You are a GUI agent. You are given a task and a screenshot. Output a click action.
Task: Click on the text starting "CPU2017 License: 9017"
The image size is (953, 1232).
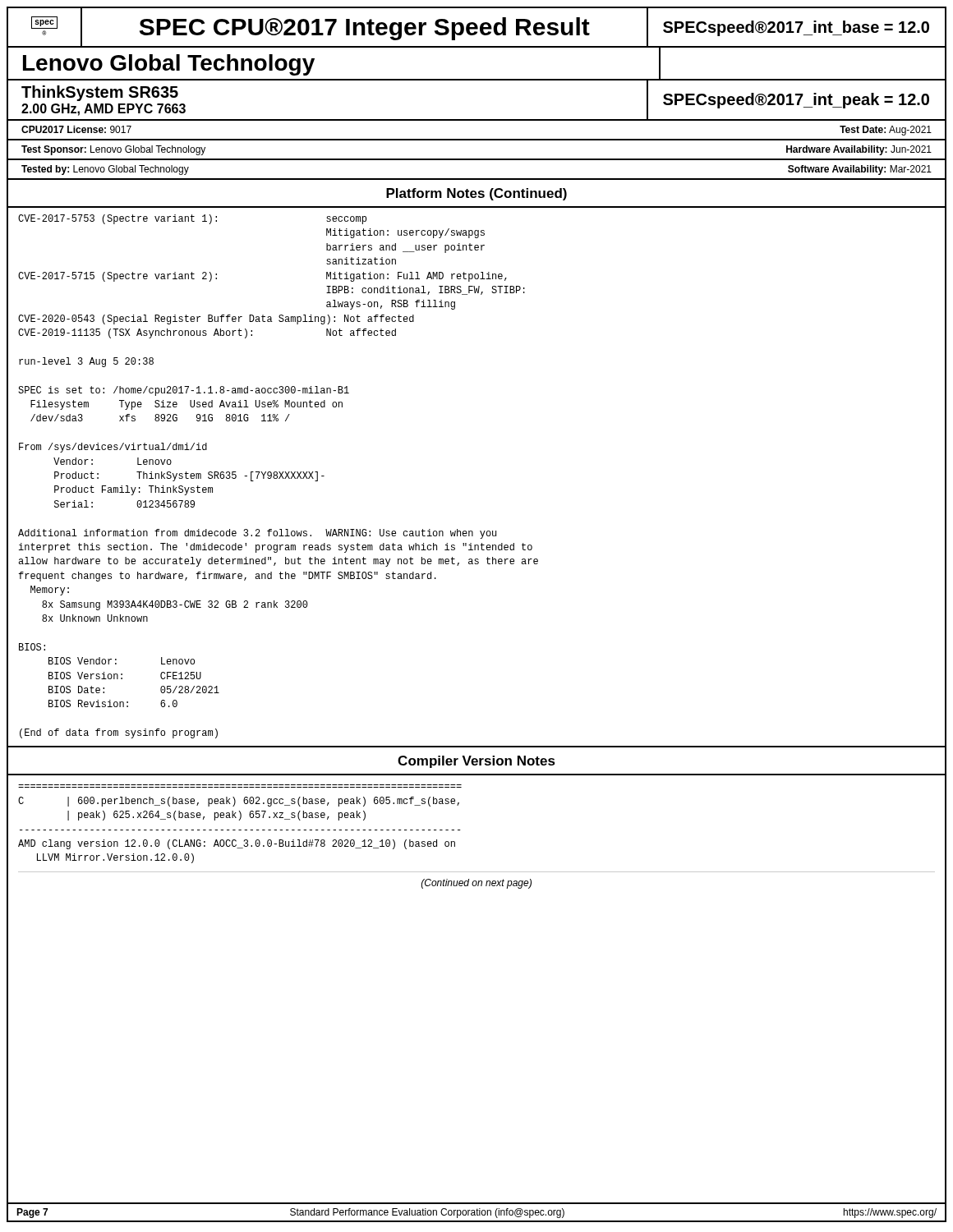tap(476, 130)
